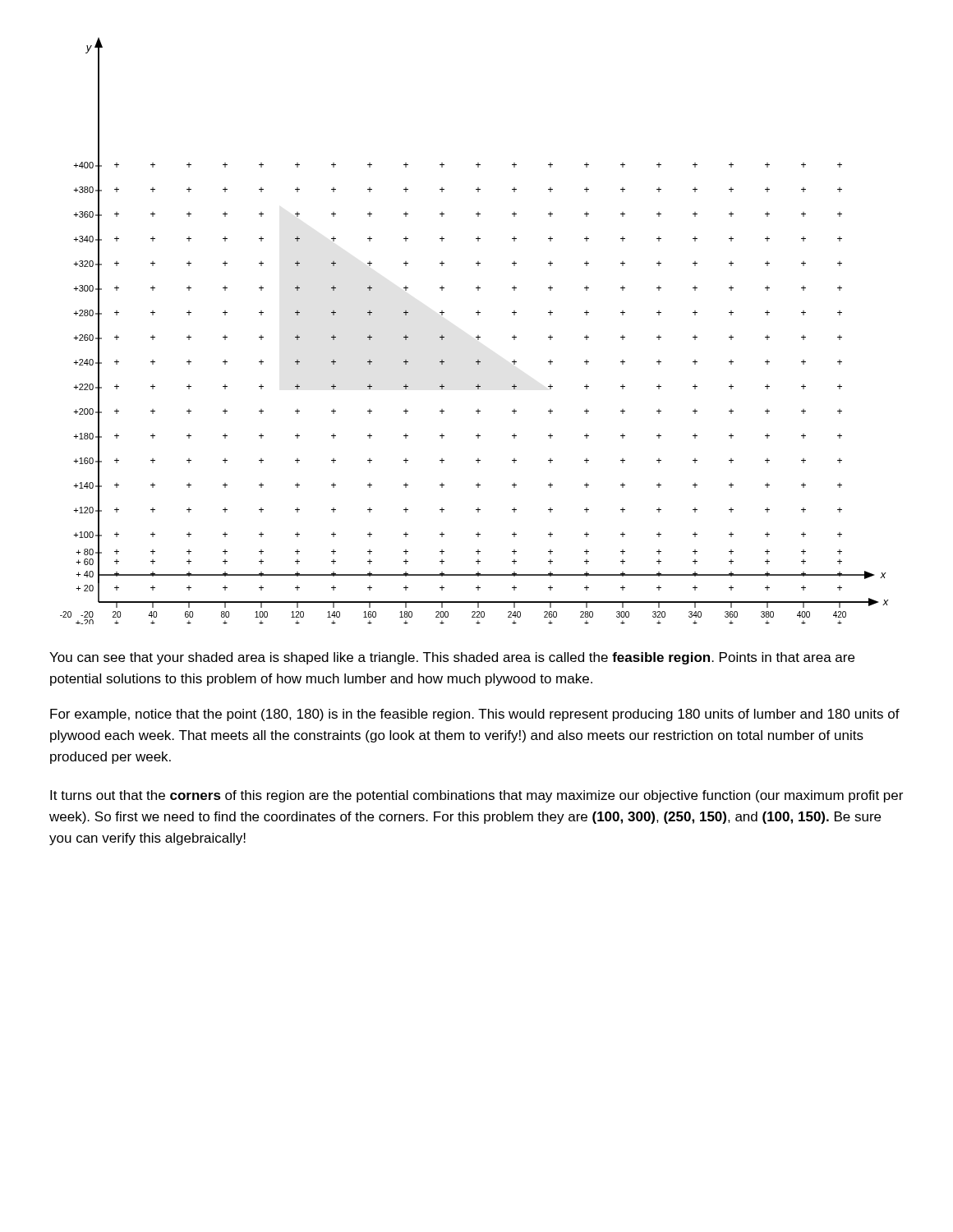Locate the text block that says "It turns out that"
This screenshot has height=1232, width=953.
[476, 817]
